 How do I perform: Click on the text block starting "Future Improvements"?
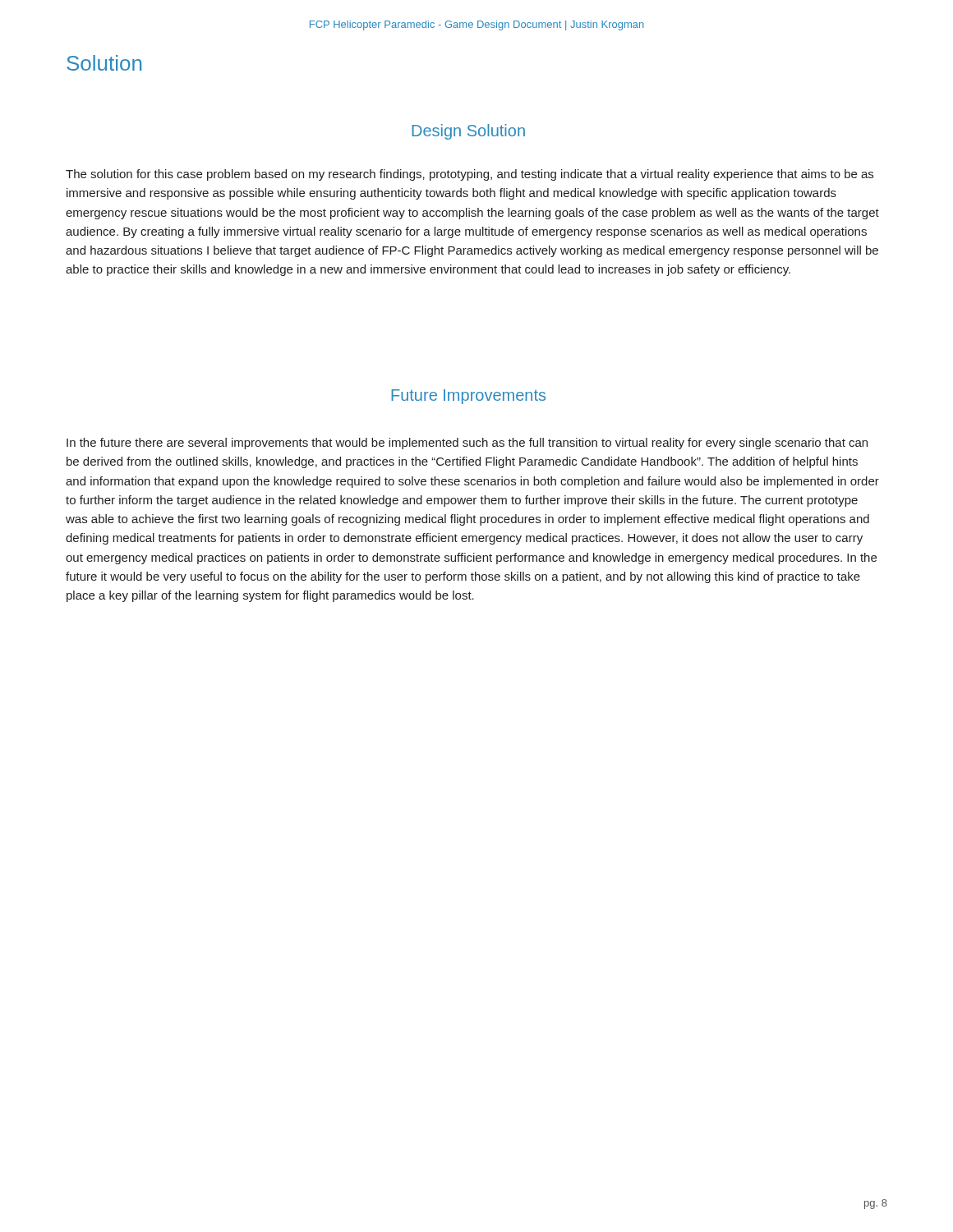coord(468,395)
